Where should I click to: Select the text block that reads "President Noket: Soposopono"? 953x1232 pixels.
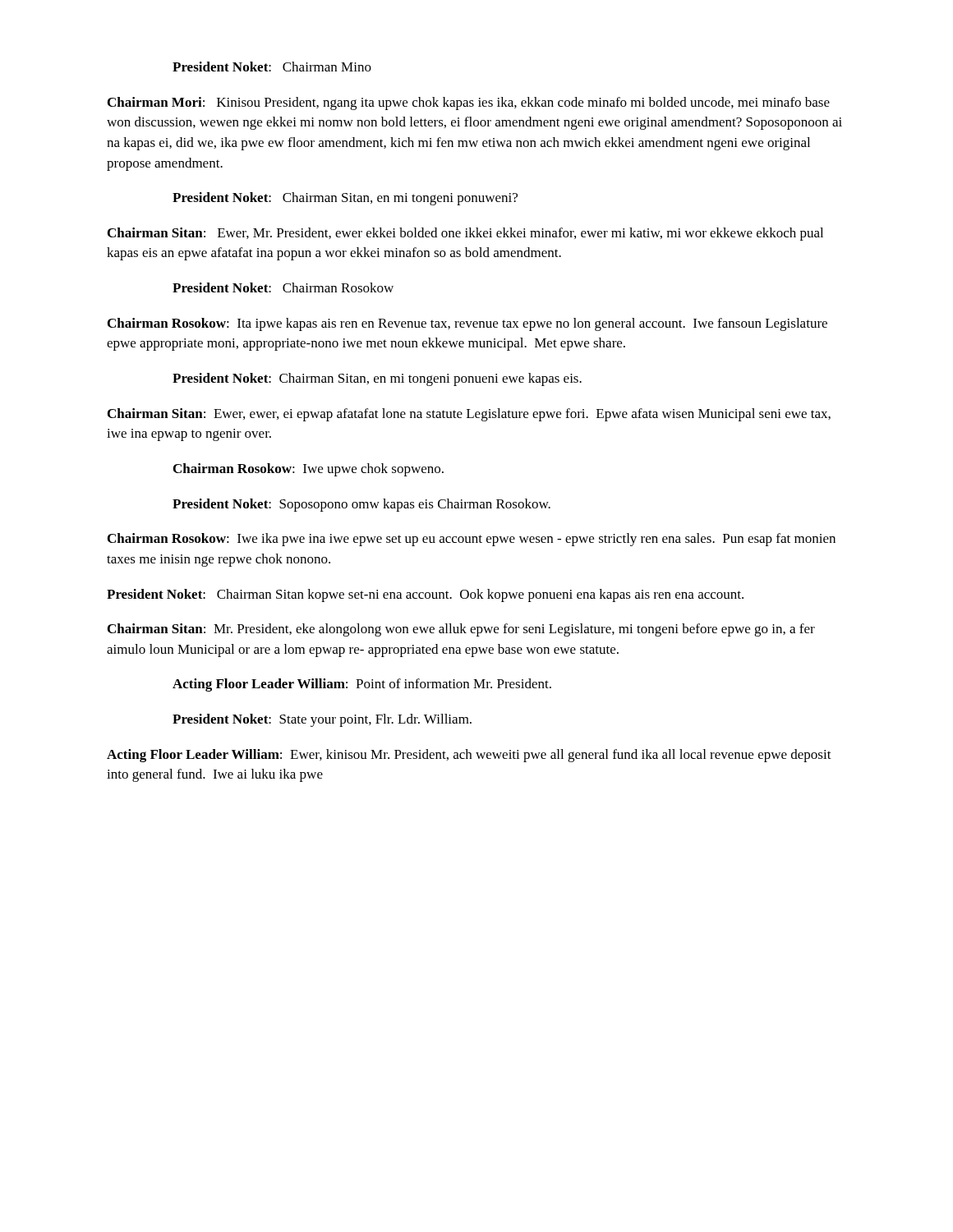click(x=509, y=504)
